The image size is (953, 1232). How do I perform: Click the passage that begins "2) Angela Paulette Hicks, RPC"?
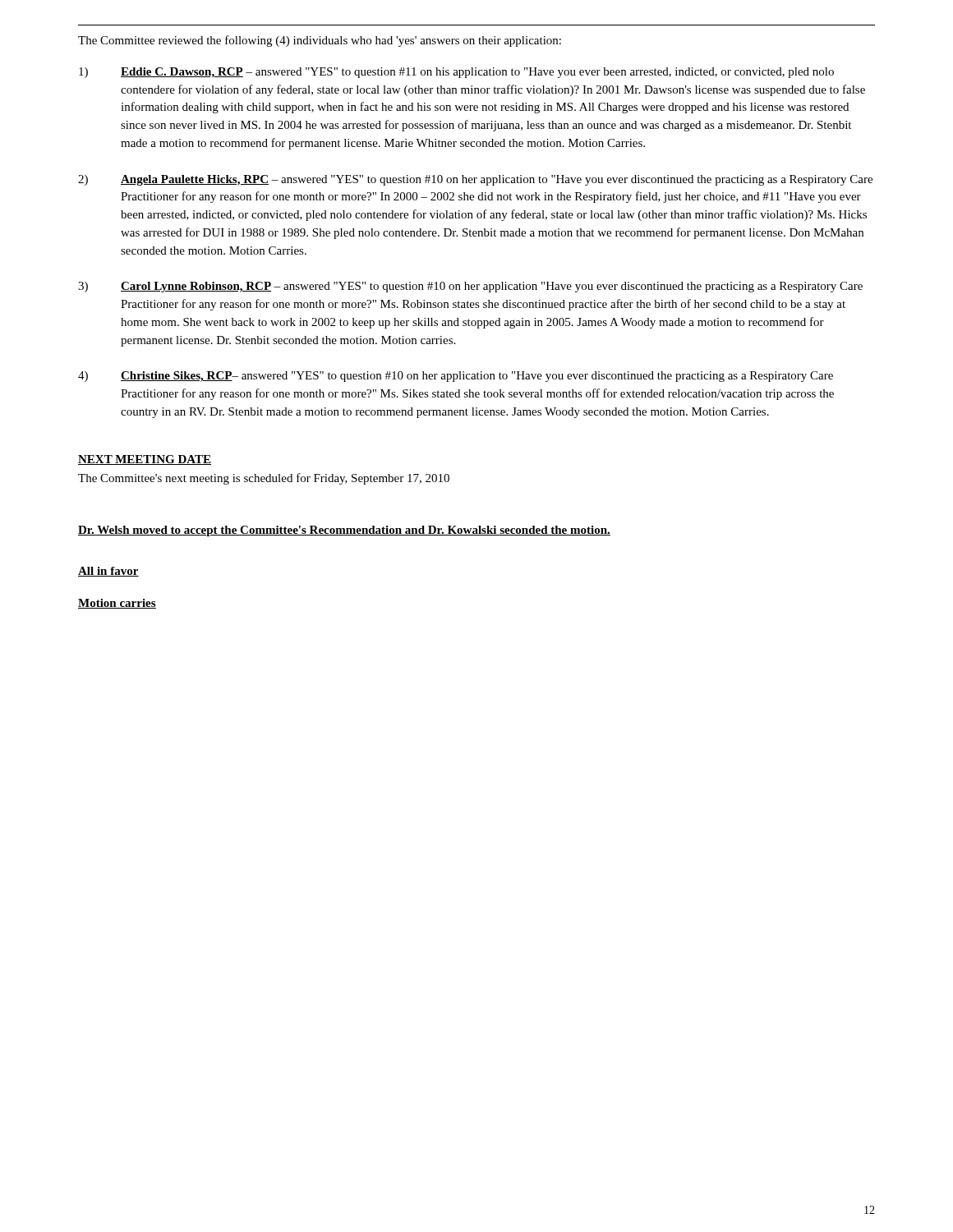(476, 215)
